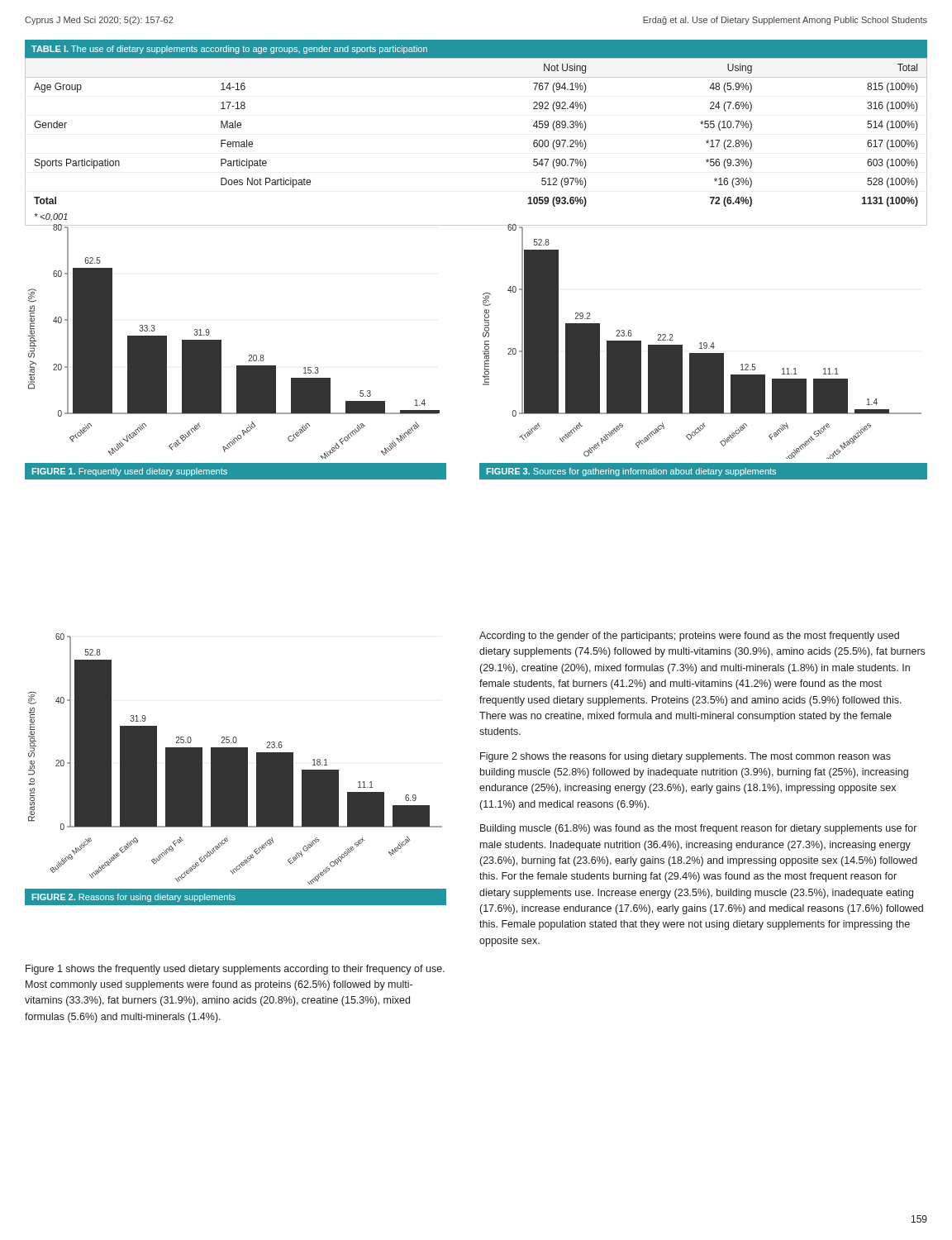Click on the text block starting "According to the gender of the"
Image resolution: width=952 pixels, height=1240 pixels.
pos(703,789)
